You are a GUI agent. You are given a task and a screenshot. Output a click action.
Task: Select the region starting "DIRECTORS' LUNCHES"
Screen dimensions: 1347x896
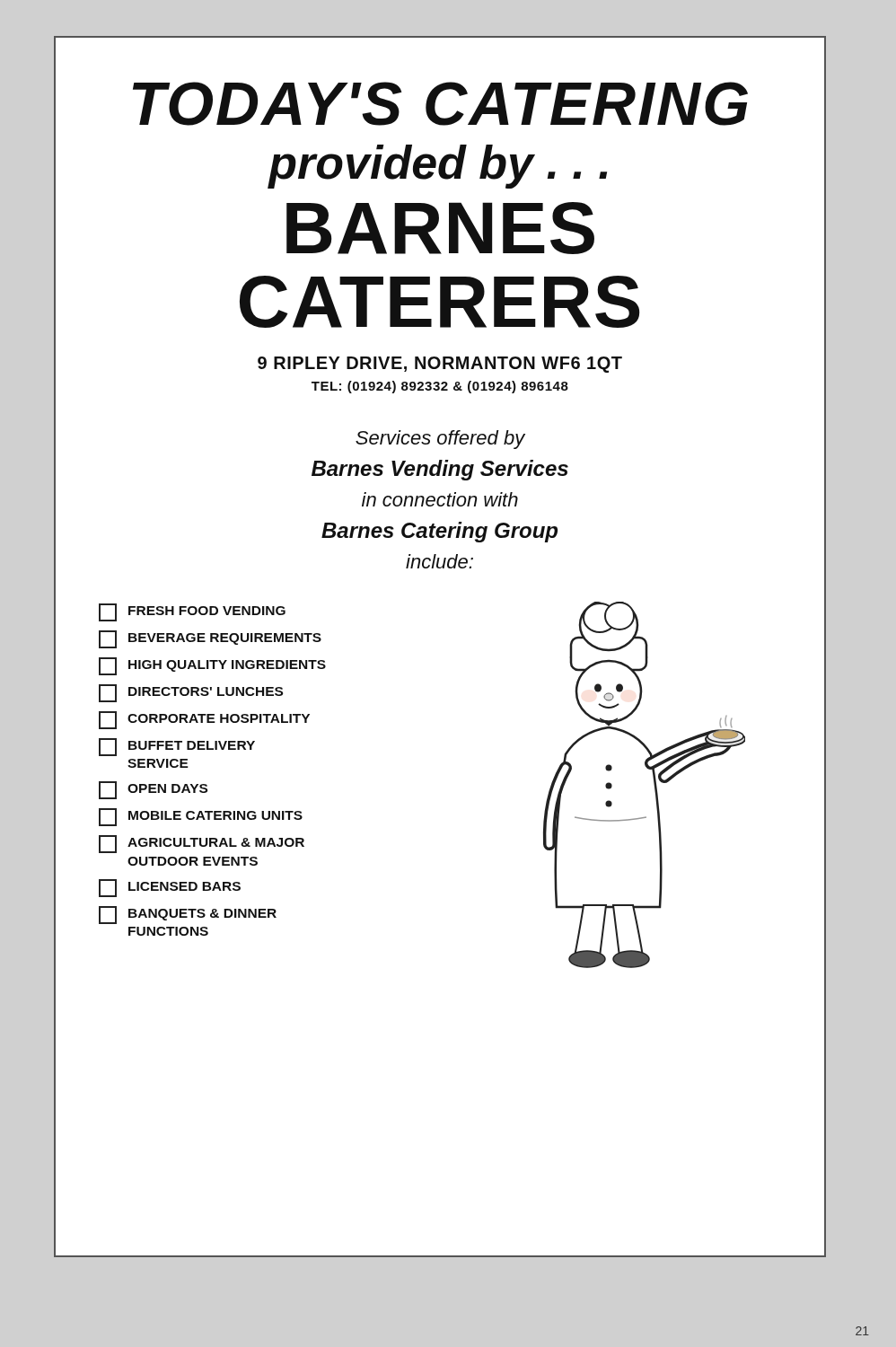coord(191,692)
